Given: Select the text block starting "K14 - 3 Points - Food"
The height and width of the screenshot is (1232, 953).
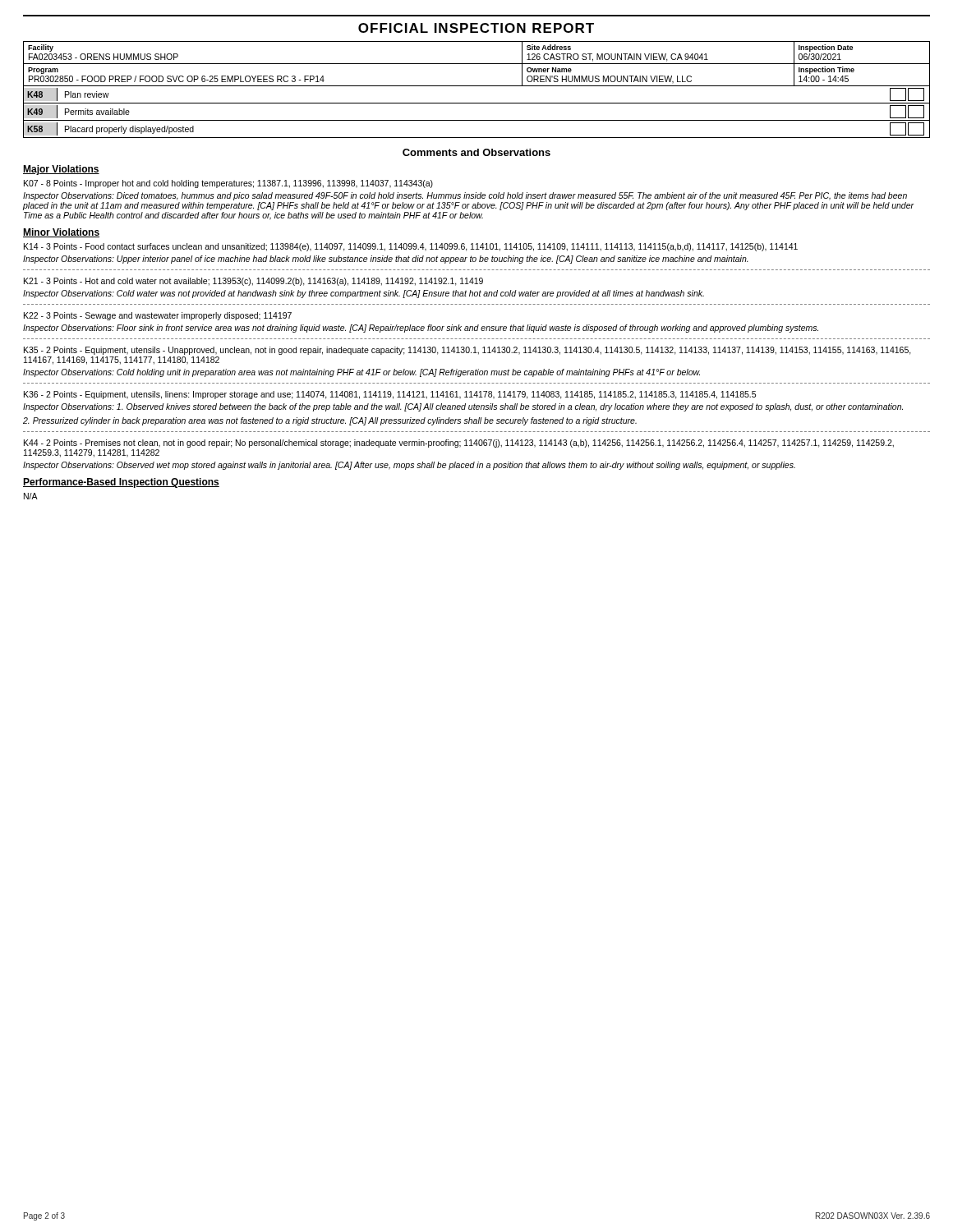Looking at the screenshot, I should 411,246.
